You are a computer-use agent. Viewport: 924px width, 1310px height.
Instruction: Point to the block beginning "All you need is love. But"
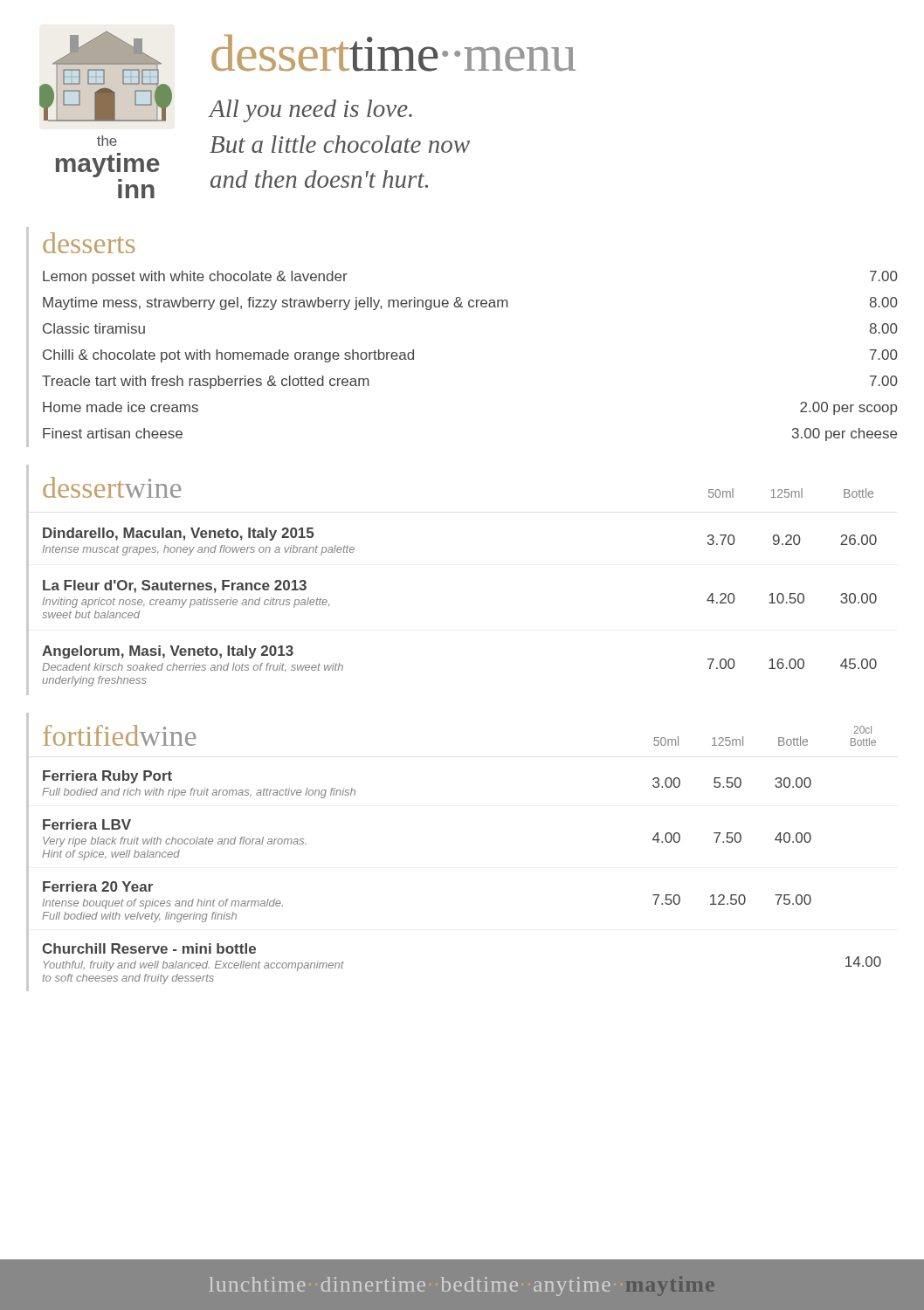(x=340, y=144)
